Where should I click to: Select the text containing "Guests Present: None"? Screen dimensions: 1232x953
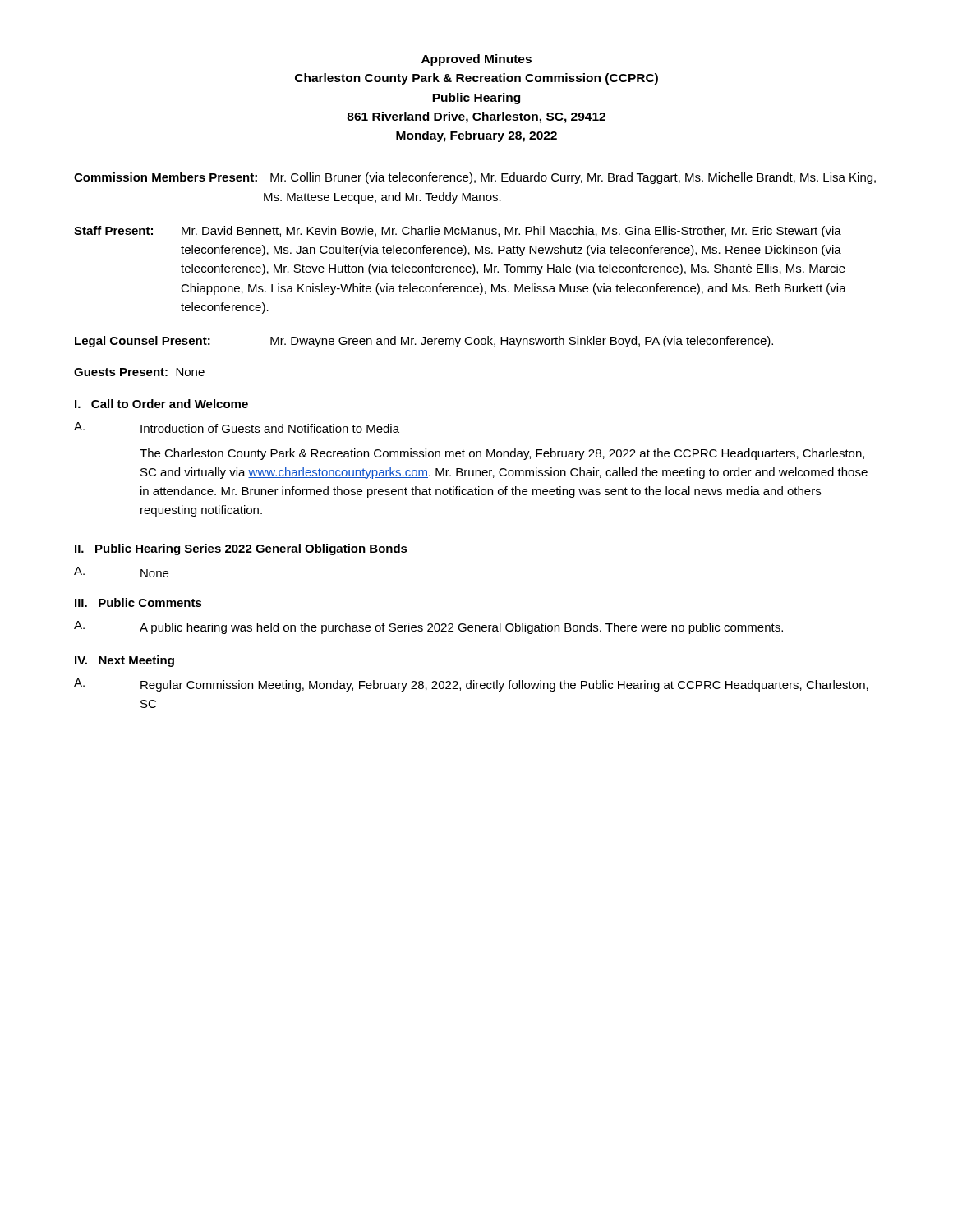click(x=139, y=372)
